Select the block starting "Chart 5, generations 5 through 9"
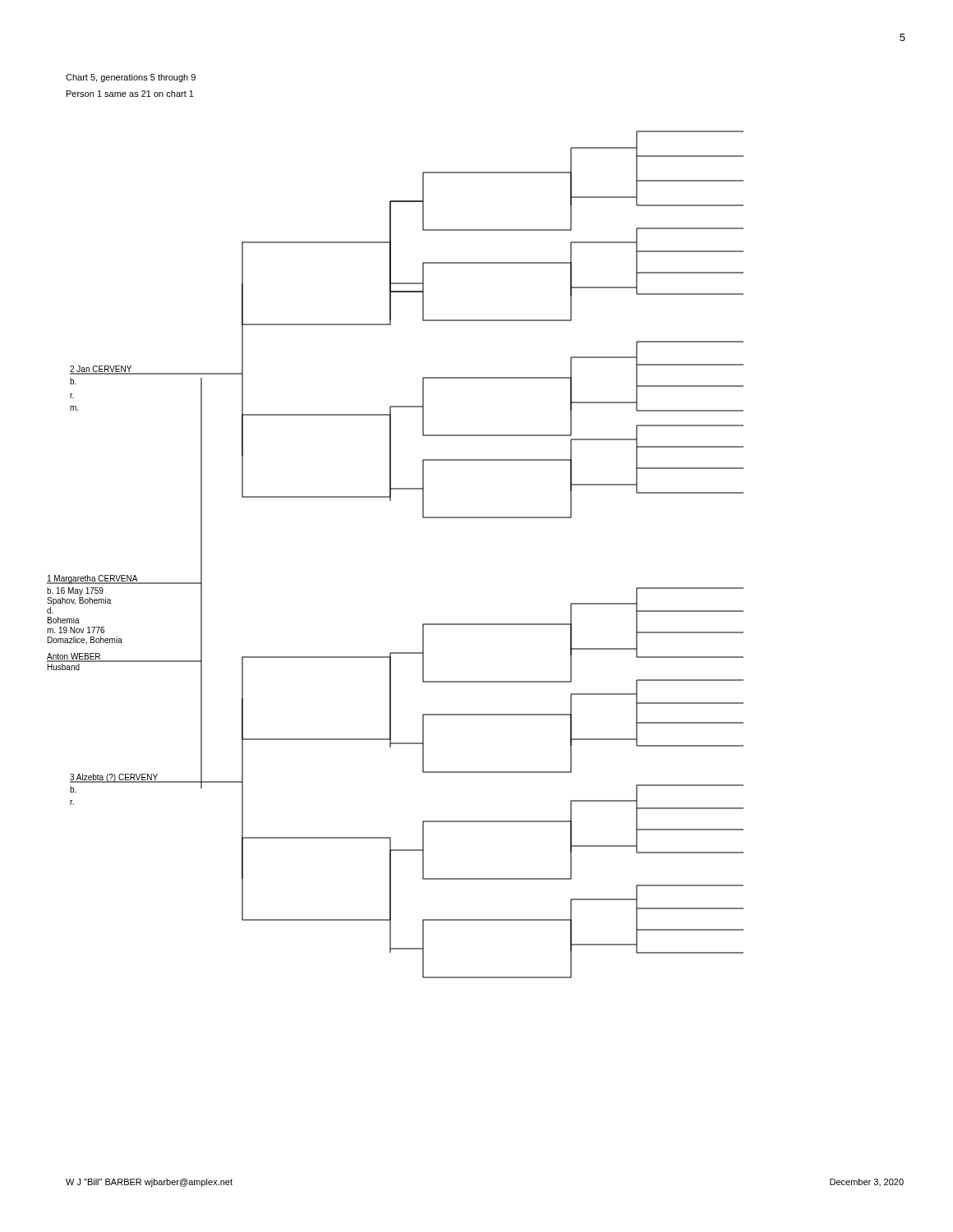 pyautogui.click(x=131, y=77)
